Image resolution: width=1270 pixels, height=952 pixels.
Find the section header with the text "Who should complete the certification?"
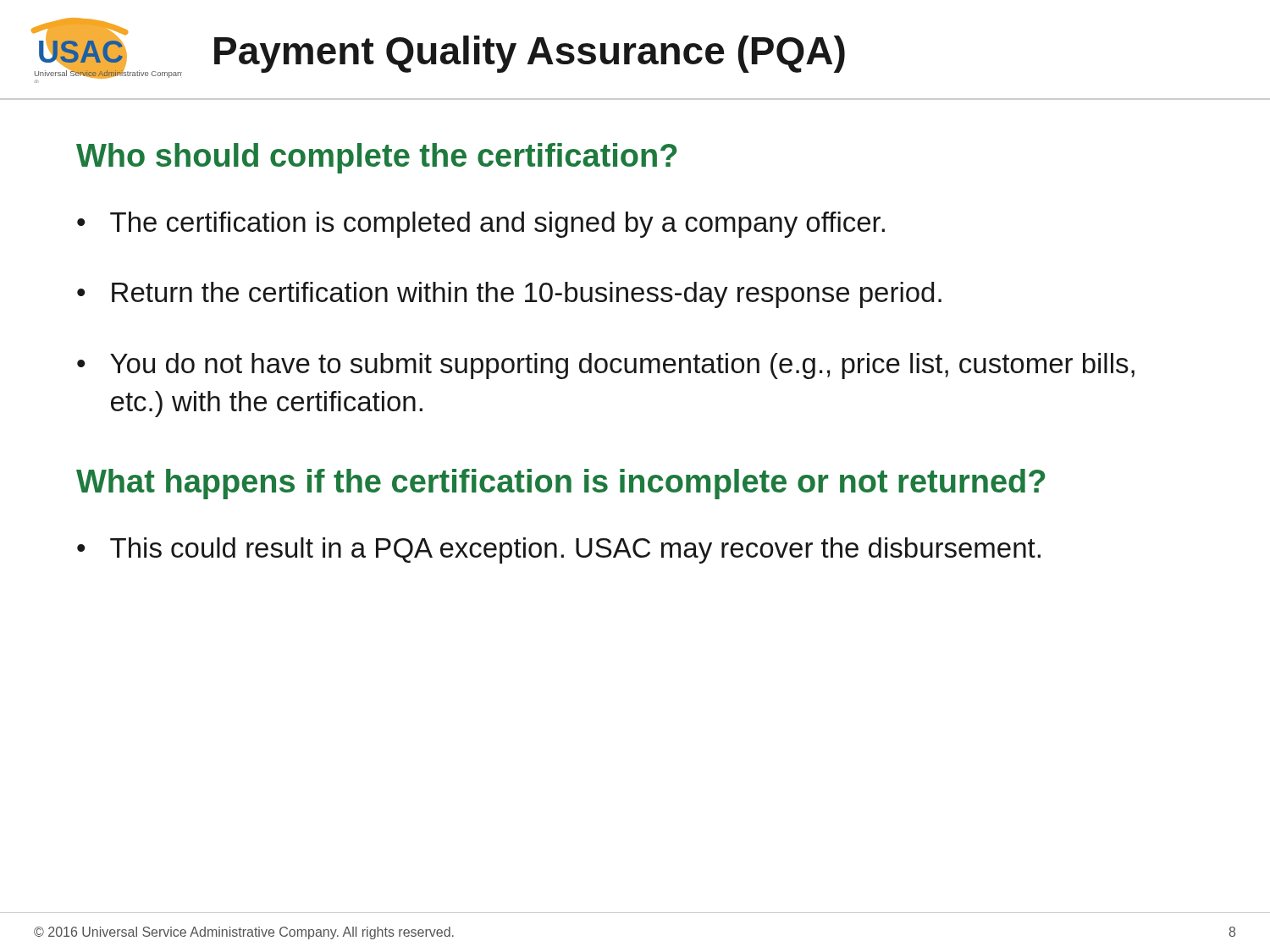pos(377,156)
